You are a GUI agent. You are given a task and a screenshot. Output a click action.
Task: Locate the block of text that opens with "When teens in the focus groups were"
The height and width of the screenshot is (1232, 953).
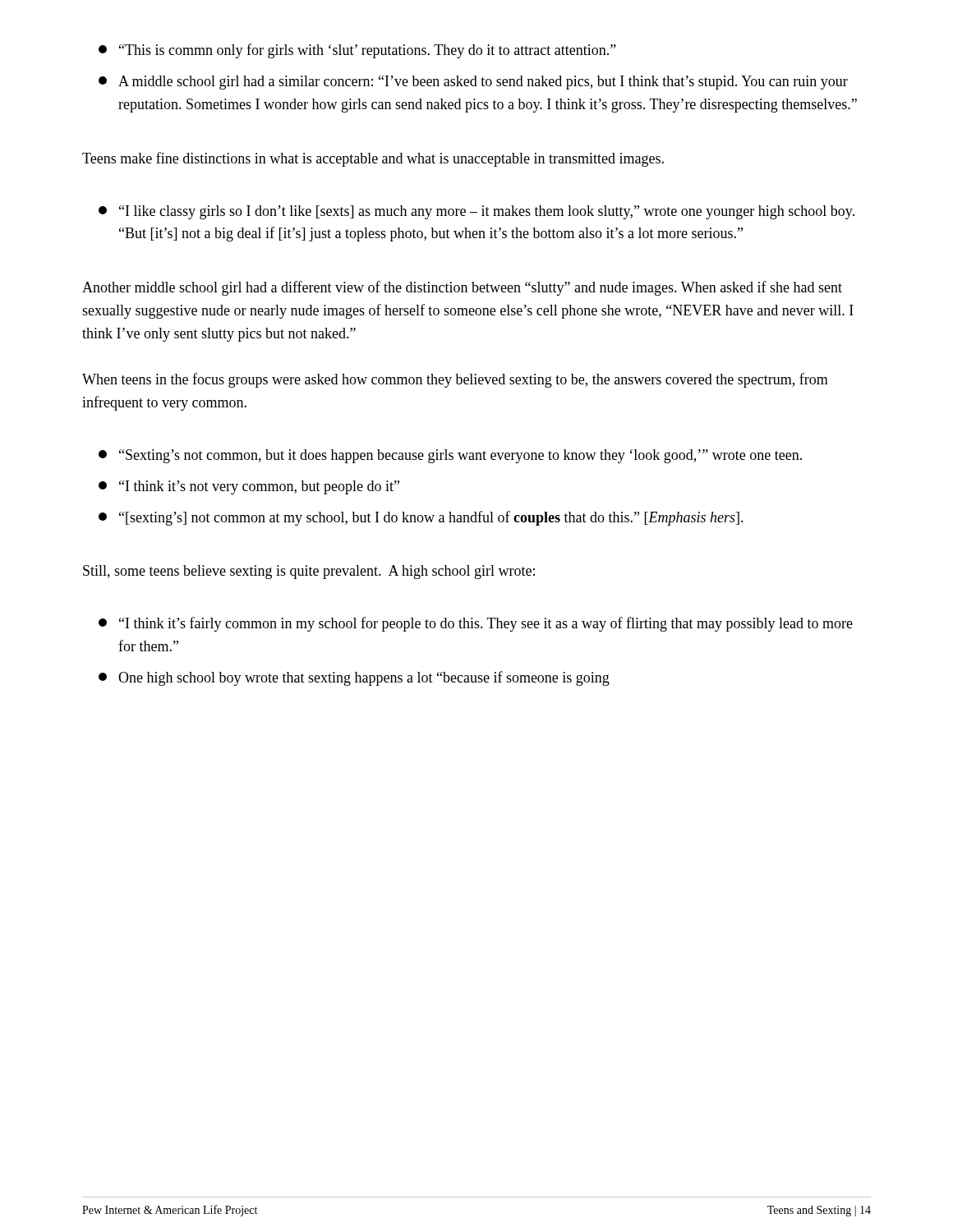coord(455,391)
